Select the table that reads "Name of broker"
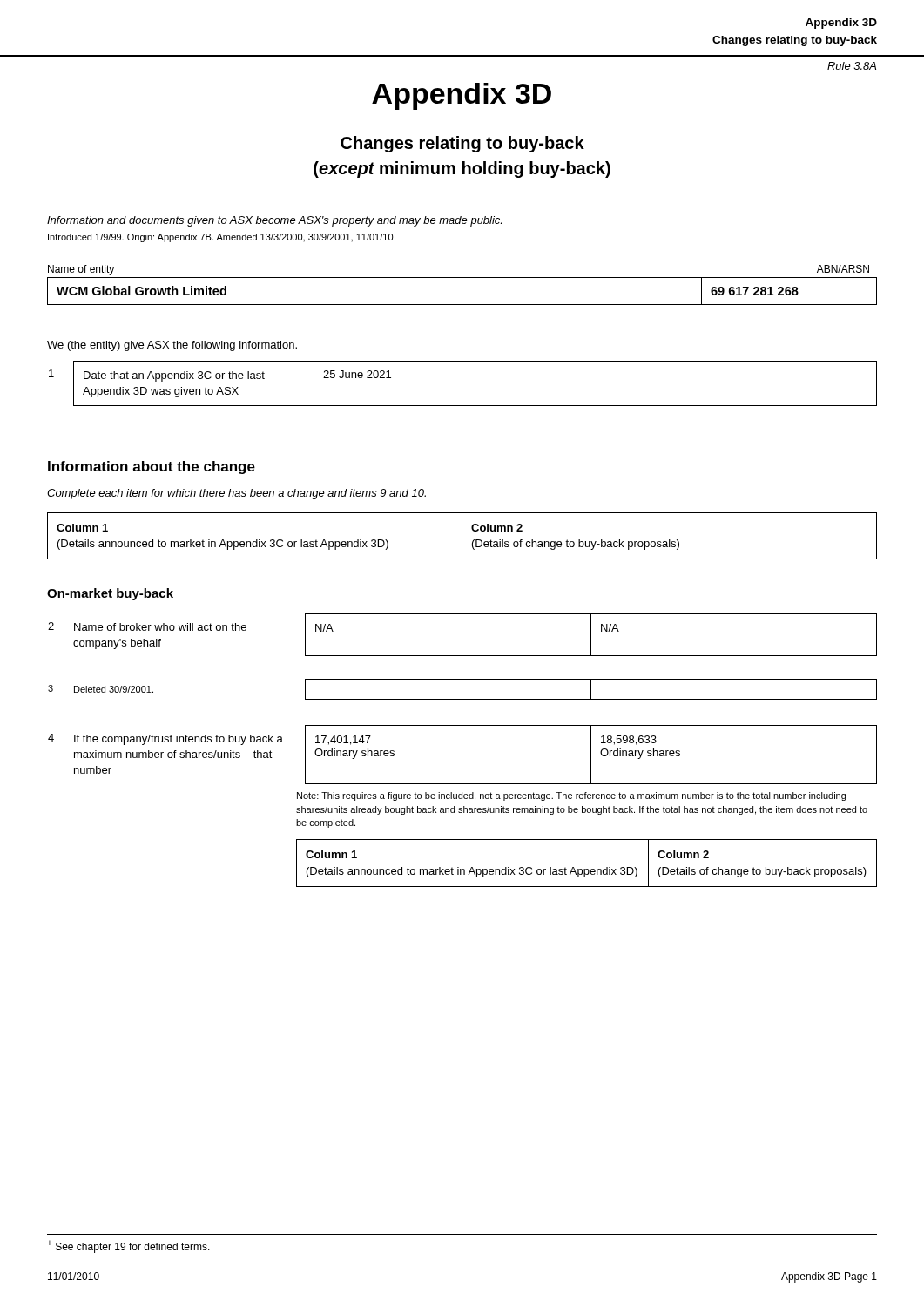 (462, 635)
